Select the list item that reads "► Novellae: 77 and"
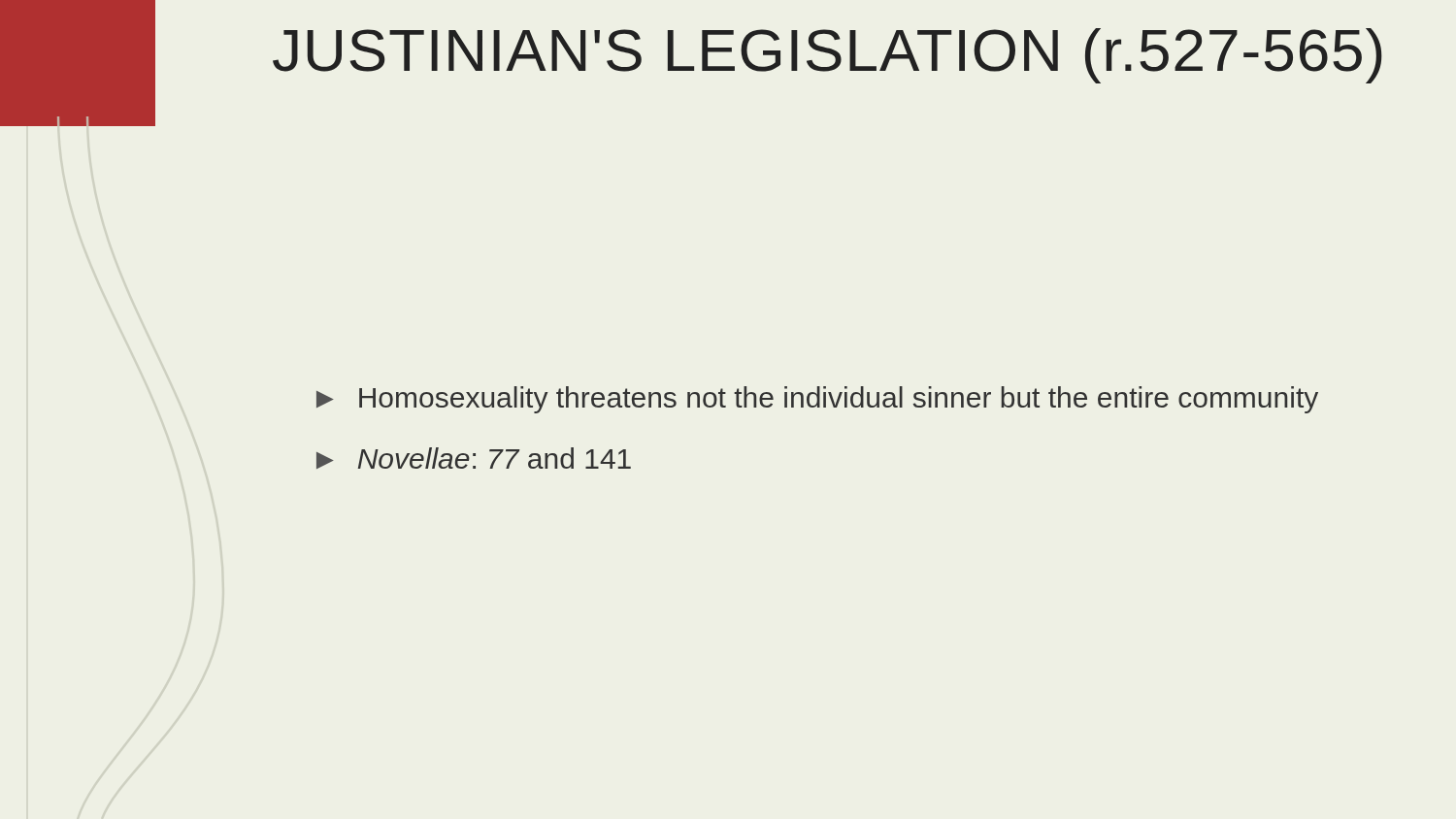This screenshot has width=1456, height=819. click(x=471, y=459)
